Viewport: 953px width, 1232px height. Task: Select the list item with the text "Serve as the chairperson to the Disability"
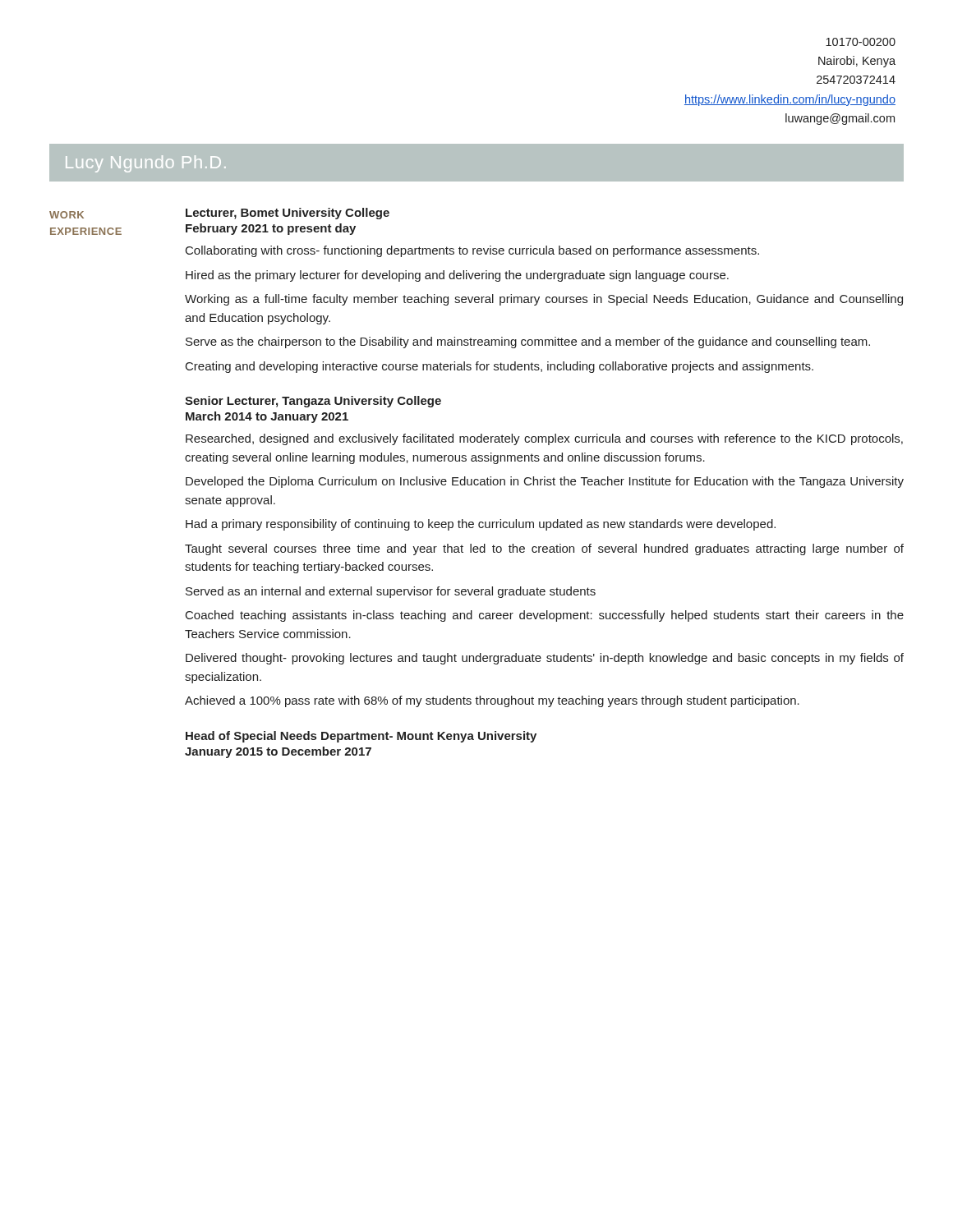tap(544, 342)
